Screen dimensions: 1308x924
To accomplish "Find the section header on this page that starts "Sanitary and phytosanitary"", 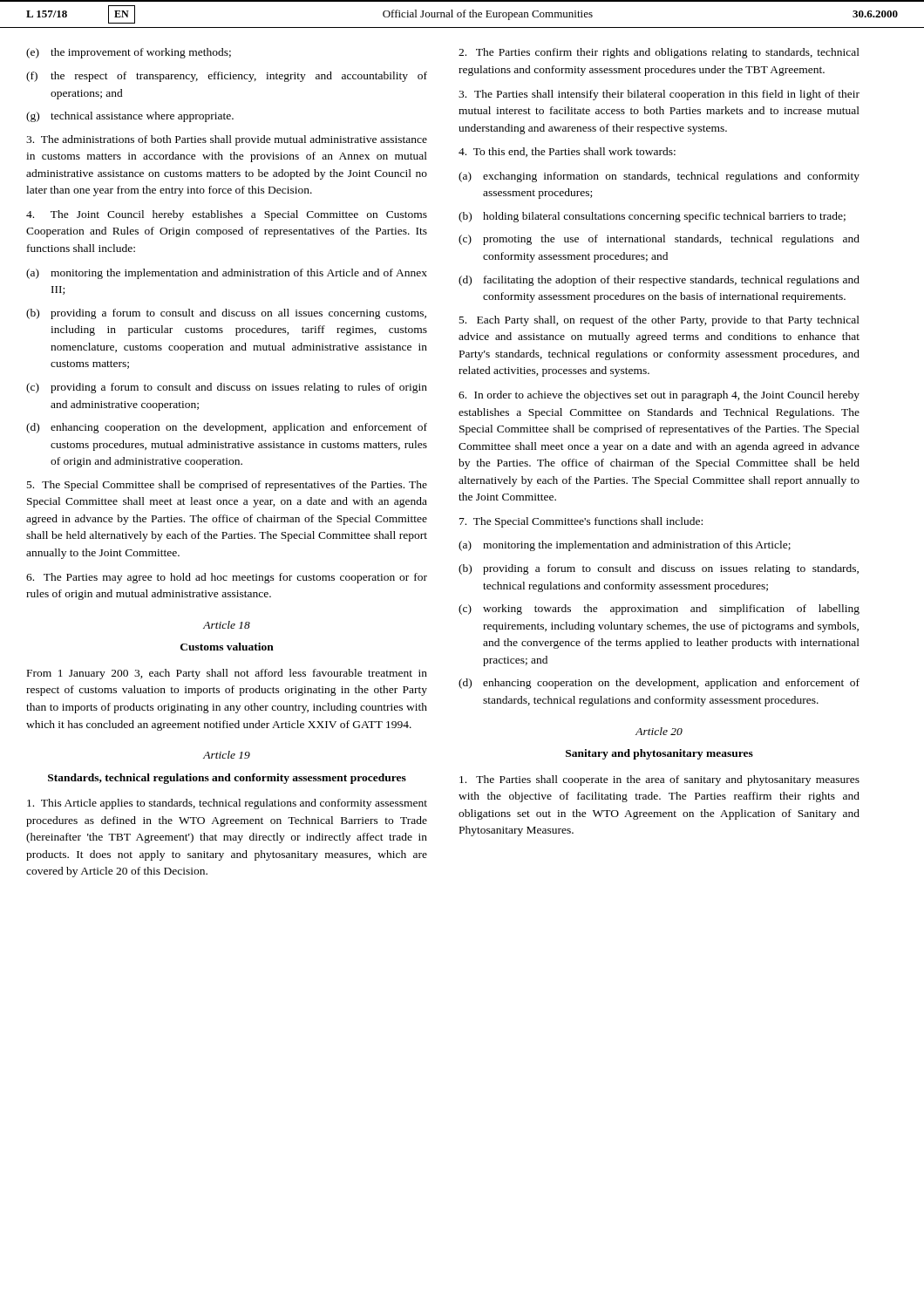I will click(x=659, y=753).
